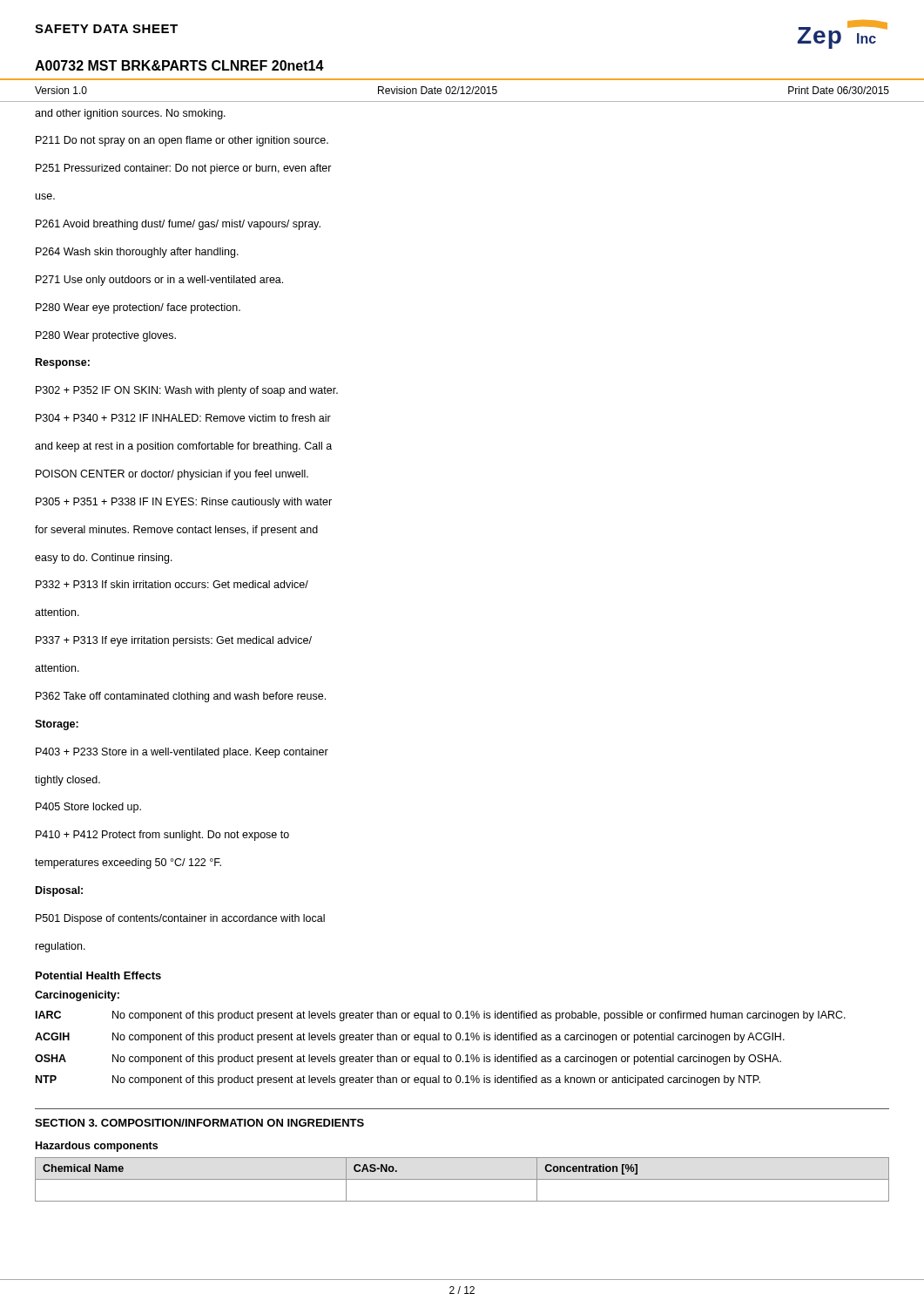924x1307 pixels.
Task: Click on the block starting "A00732 MST BRK&PARTS CLNREF 20net14"
Action: [x=179, y=66]
